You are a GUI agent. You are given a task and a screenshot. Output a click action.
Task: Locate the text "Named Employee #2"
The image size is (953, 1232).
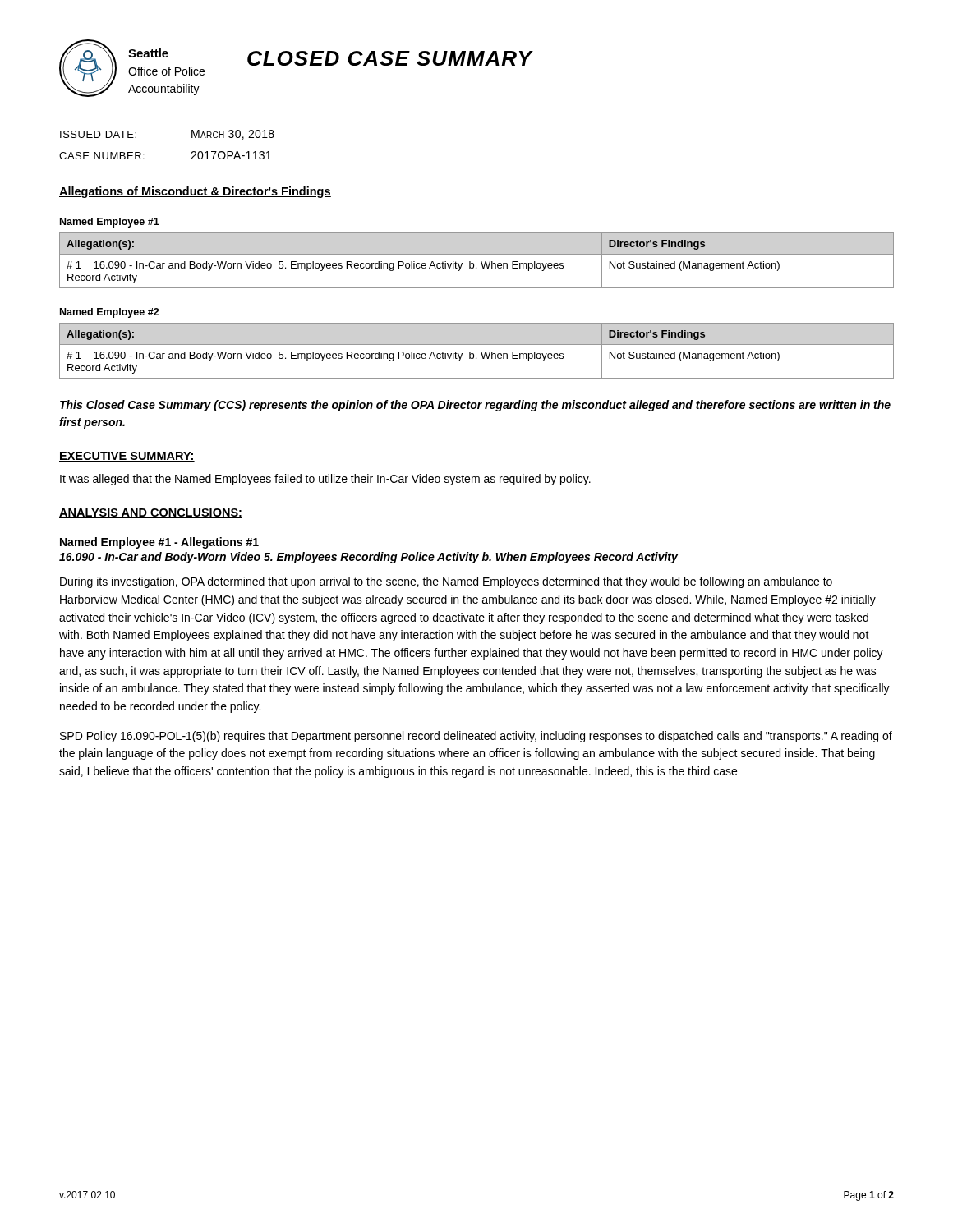pos(109,312)
